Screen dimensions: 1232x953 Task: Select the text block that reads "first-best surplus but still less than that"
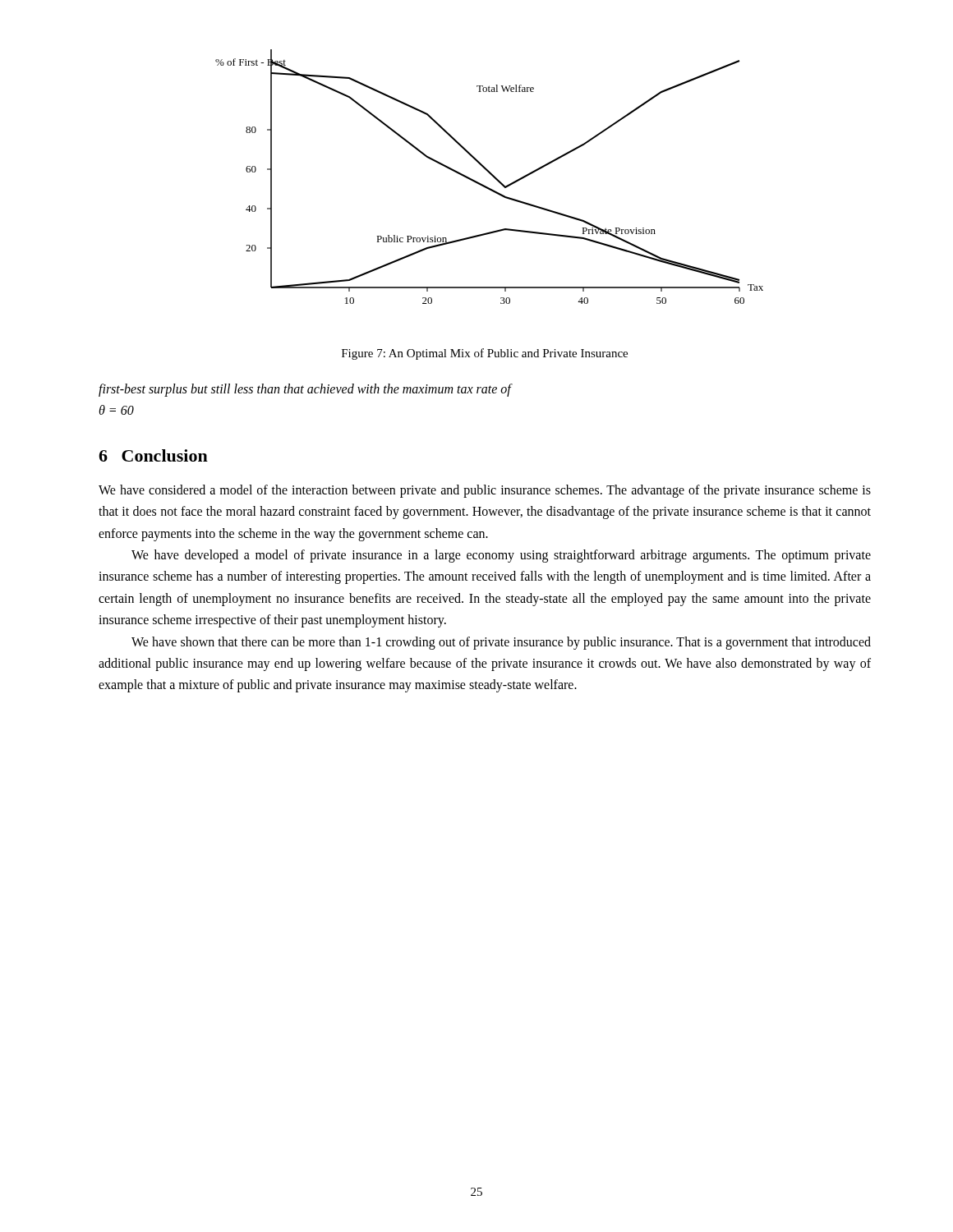coord(305,400)
